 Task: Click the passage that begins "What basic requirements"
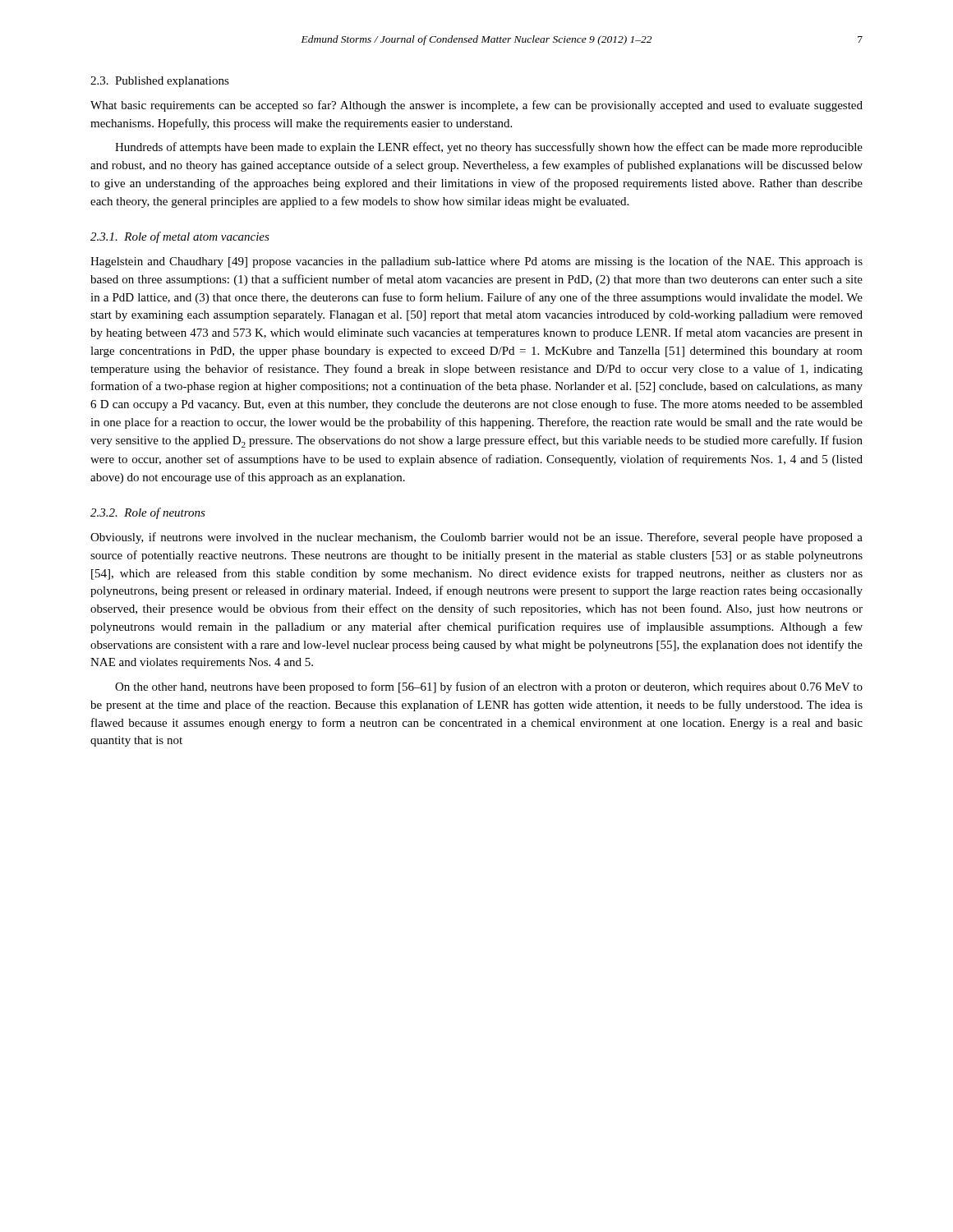(x=476, y=154)
